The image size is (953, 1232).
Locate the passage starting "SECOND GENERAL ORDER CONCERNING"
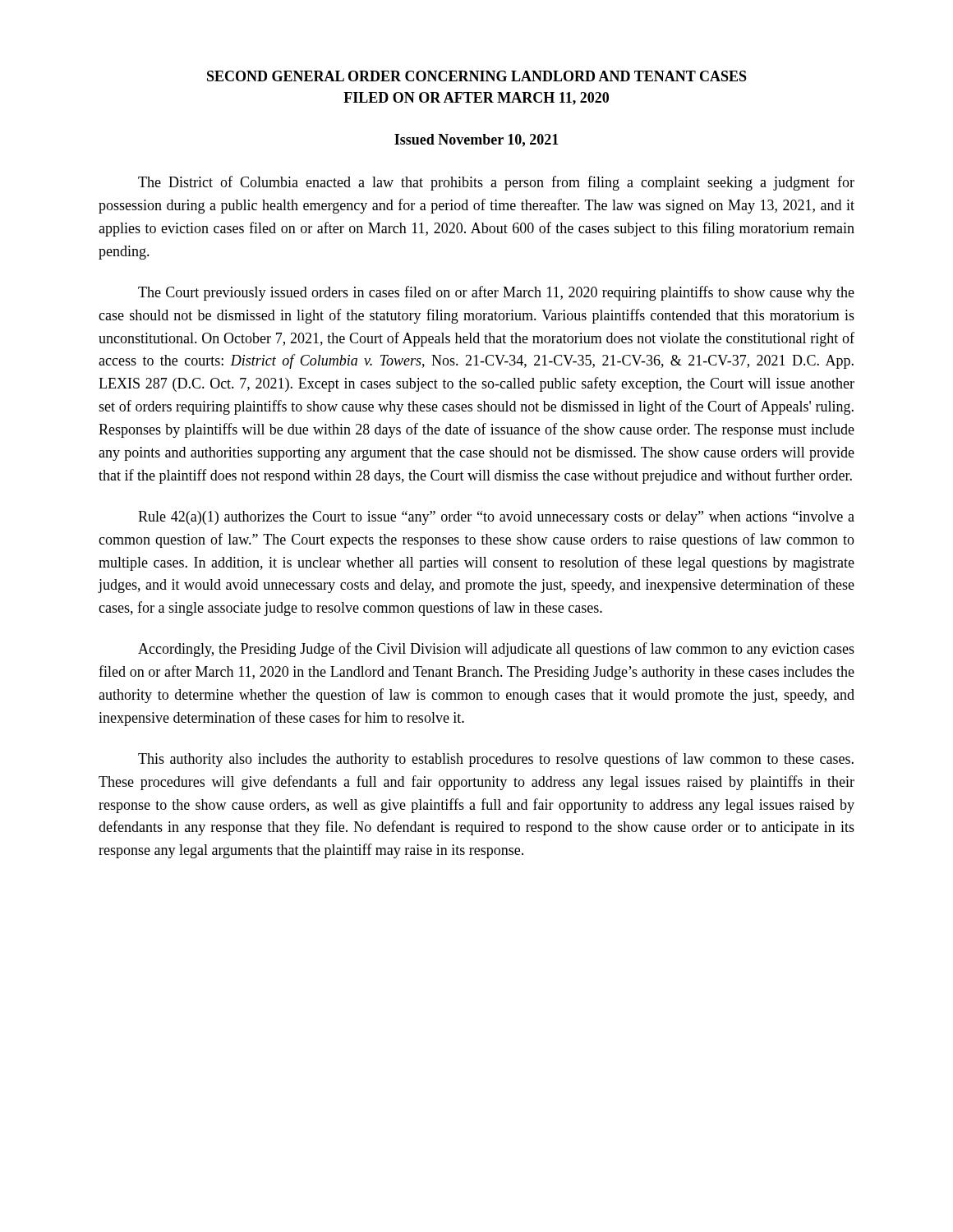click(x=476, y=87)
